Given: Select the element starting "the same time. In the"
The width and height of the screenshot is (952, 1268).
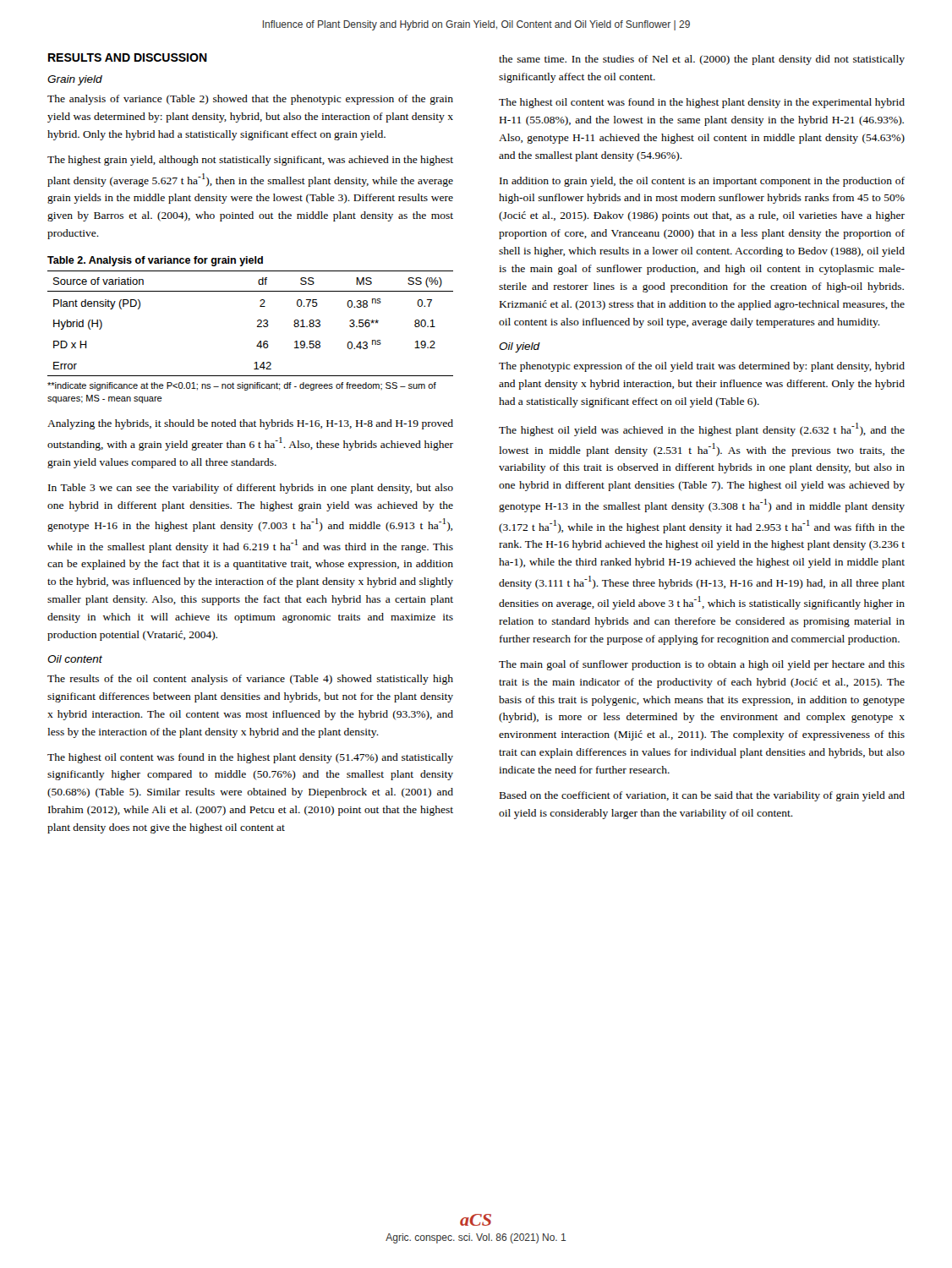Looking at the screenshot, I should [x=702, y=68].
